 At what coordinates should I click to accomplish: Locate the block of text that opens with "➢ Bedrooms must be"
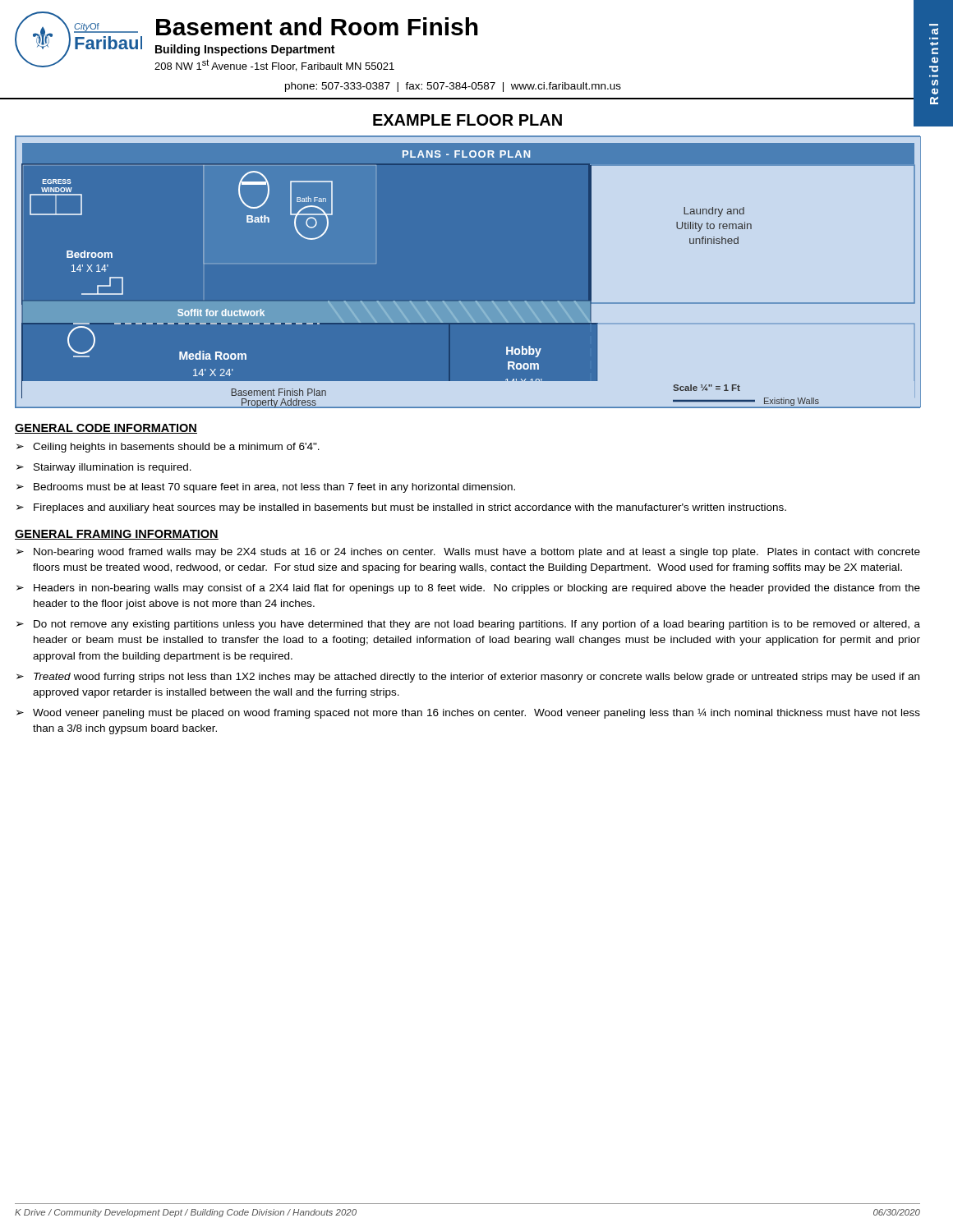pos(266,487)
